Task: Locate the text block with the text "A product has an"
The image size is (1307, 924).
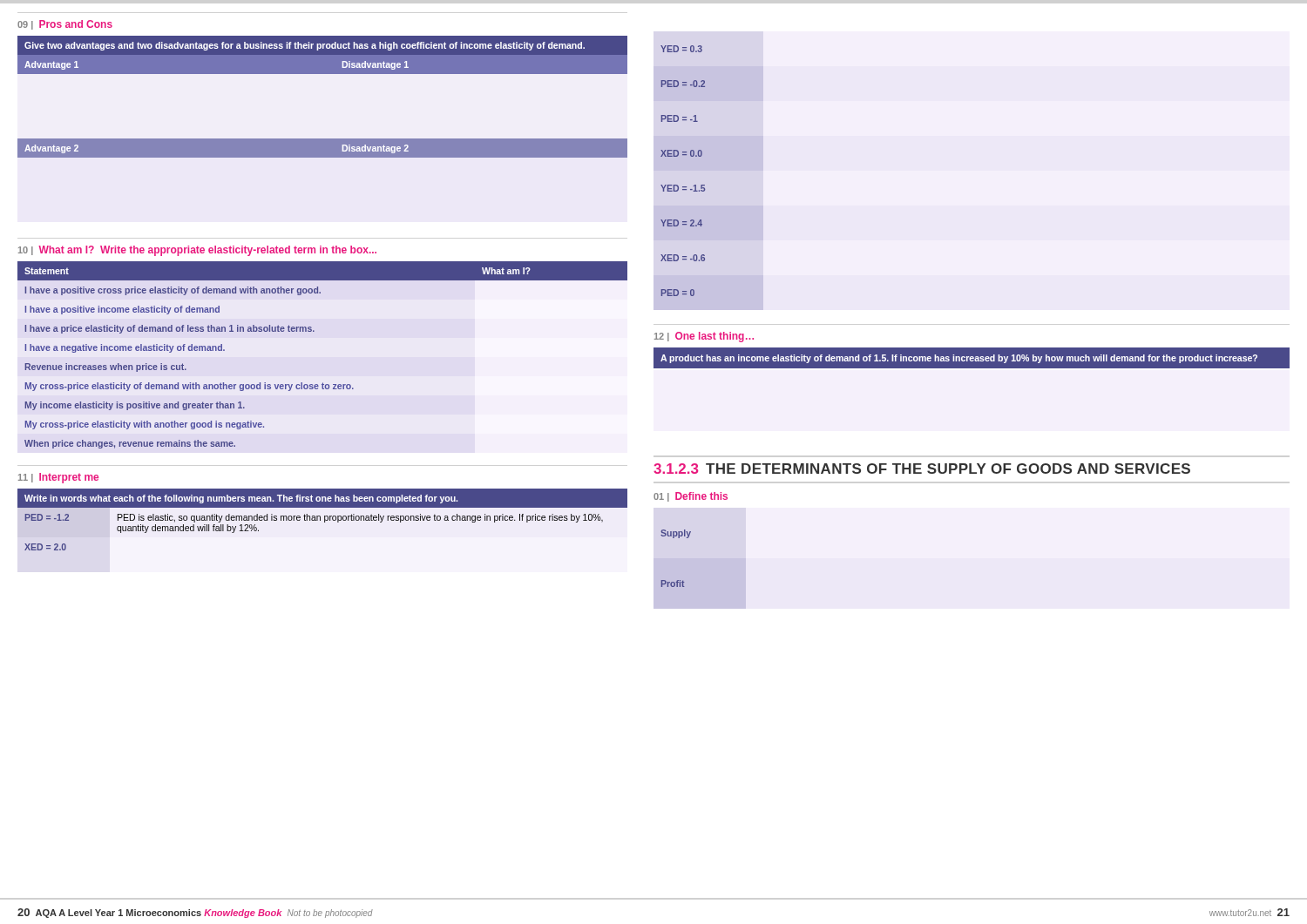Action: [x=972, y=358]
